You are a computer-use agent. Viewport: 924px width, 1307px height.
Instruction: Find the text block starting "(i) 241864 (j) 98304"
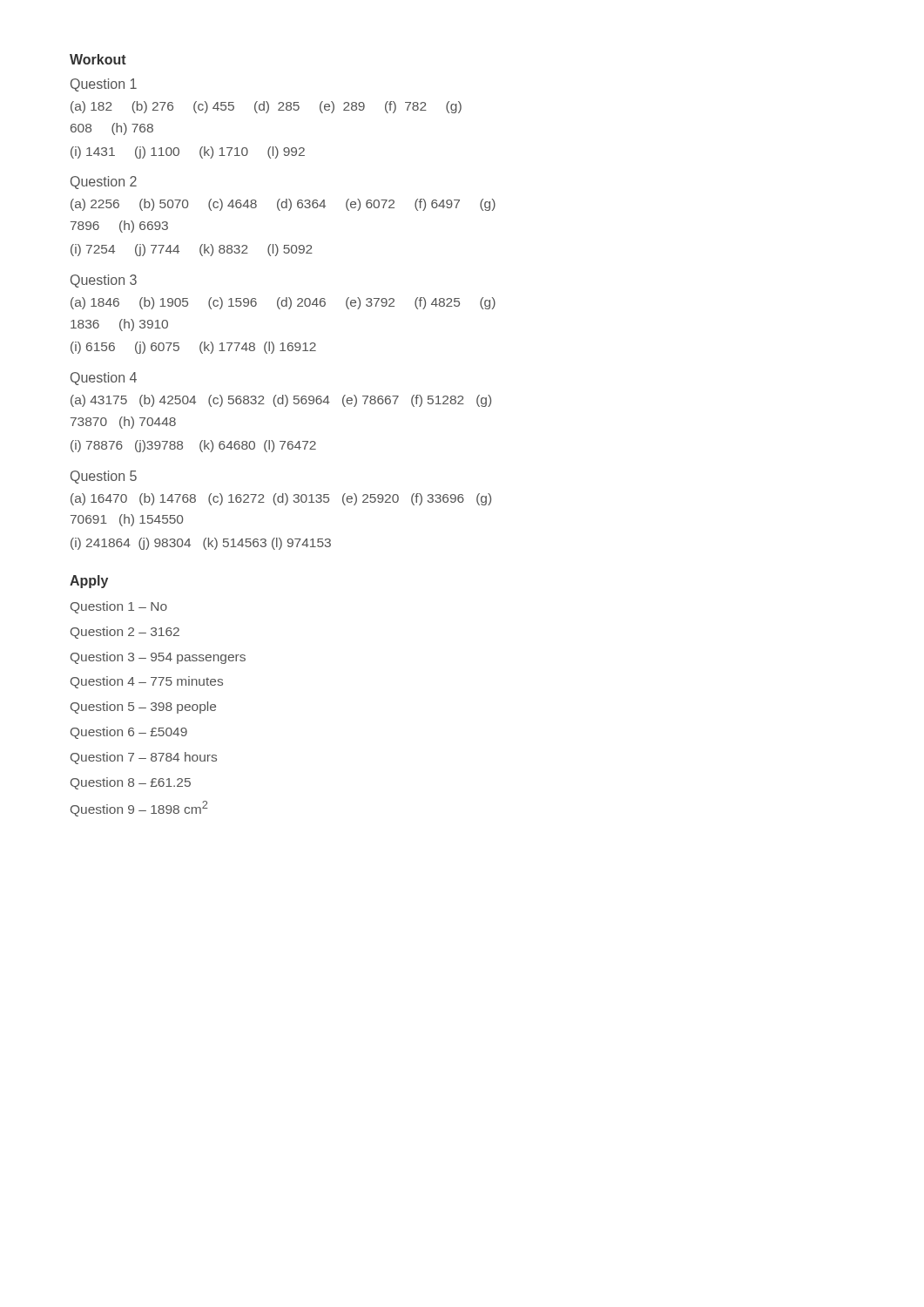[201, 543]
